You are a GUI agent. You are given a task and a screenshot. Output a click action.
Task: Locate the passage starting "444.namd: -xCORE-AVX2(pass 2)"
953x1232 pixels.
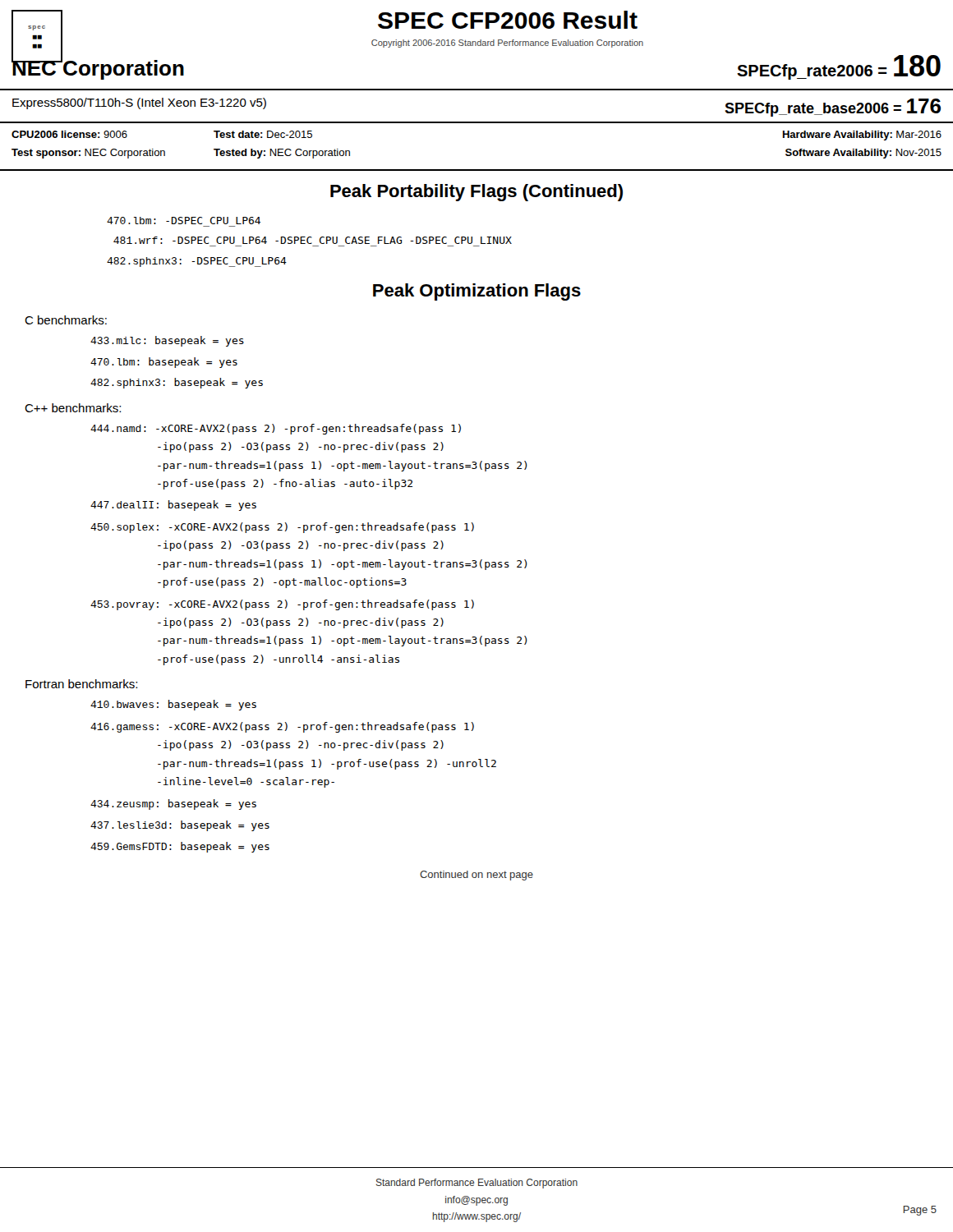click(310, 457)
